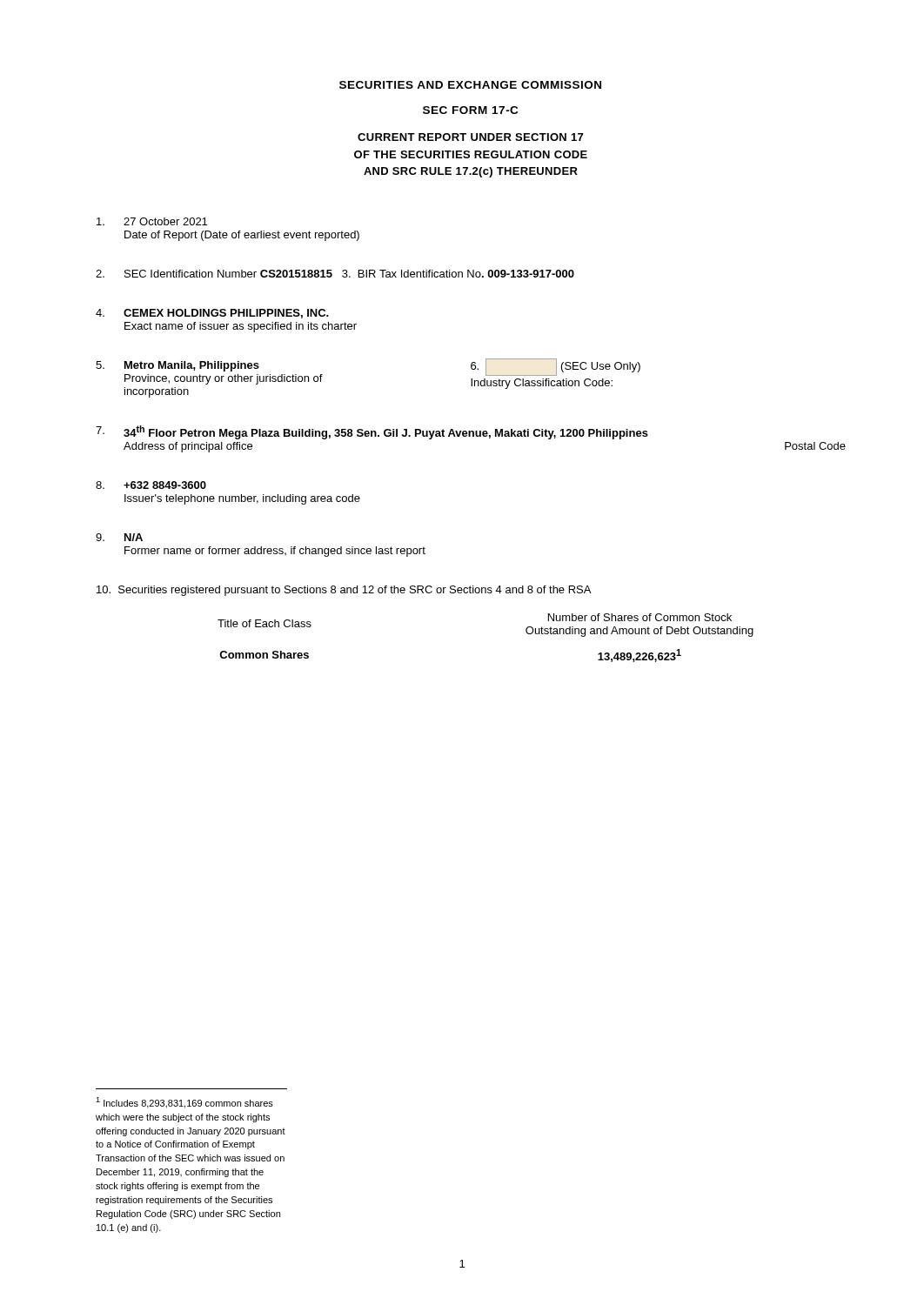The height and width of the screenshot is (1305, 924).
Task: Point to the block starting "SEC FORM 17-C"
Action: [471, 110]
